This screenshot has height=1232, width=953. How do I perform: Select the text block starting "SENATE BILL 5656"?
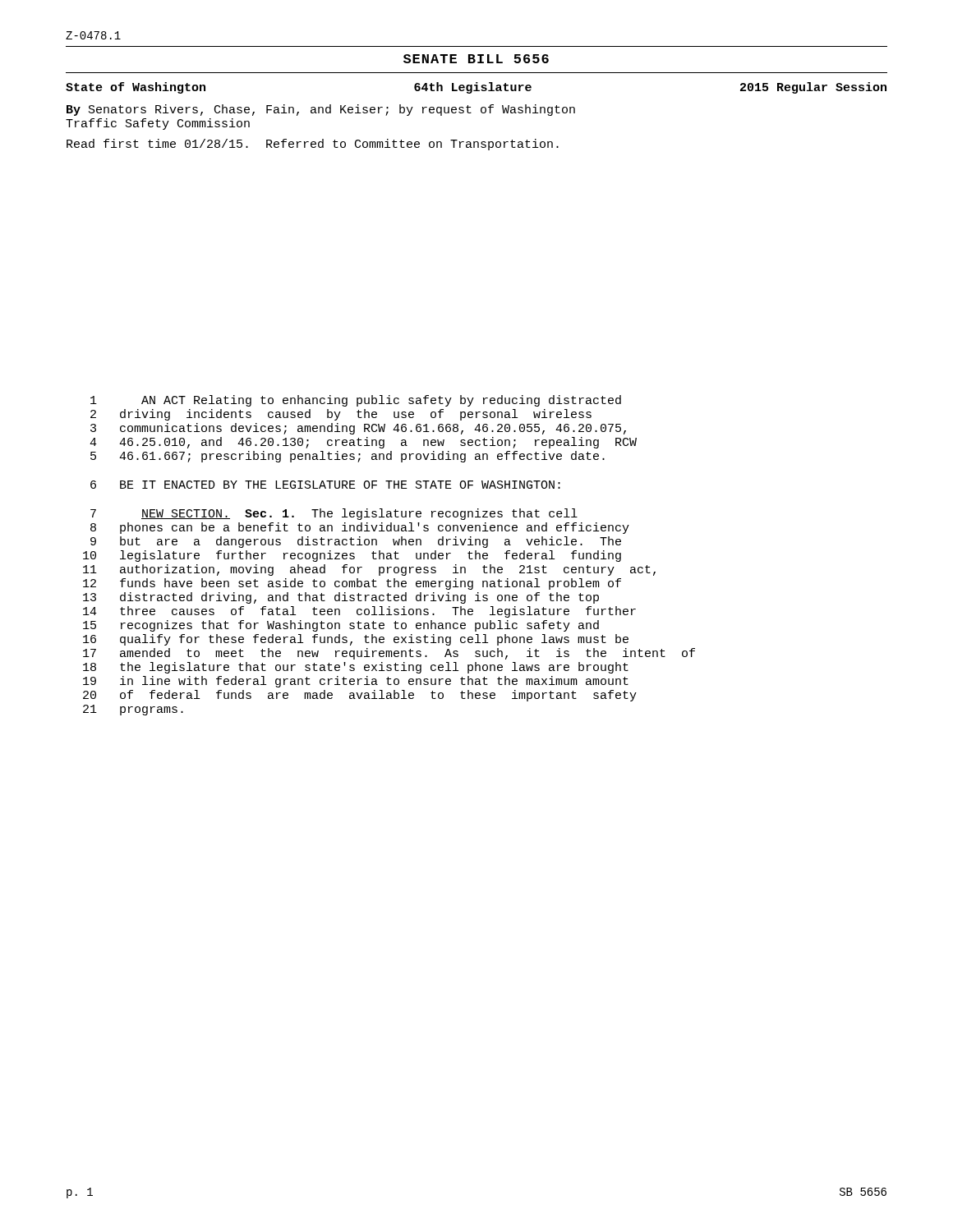click(x=476, y=60)
